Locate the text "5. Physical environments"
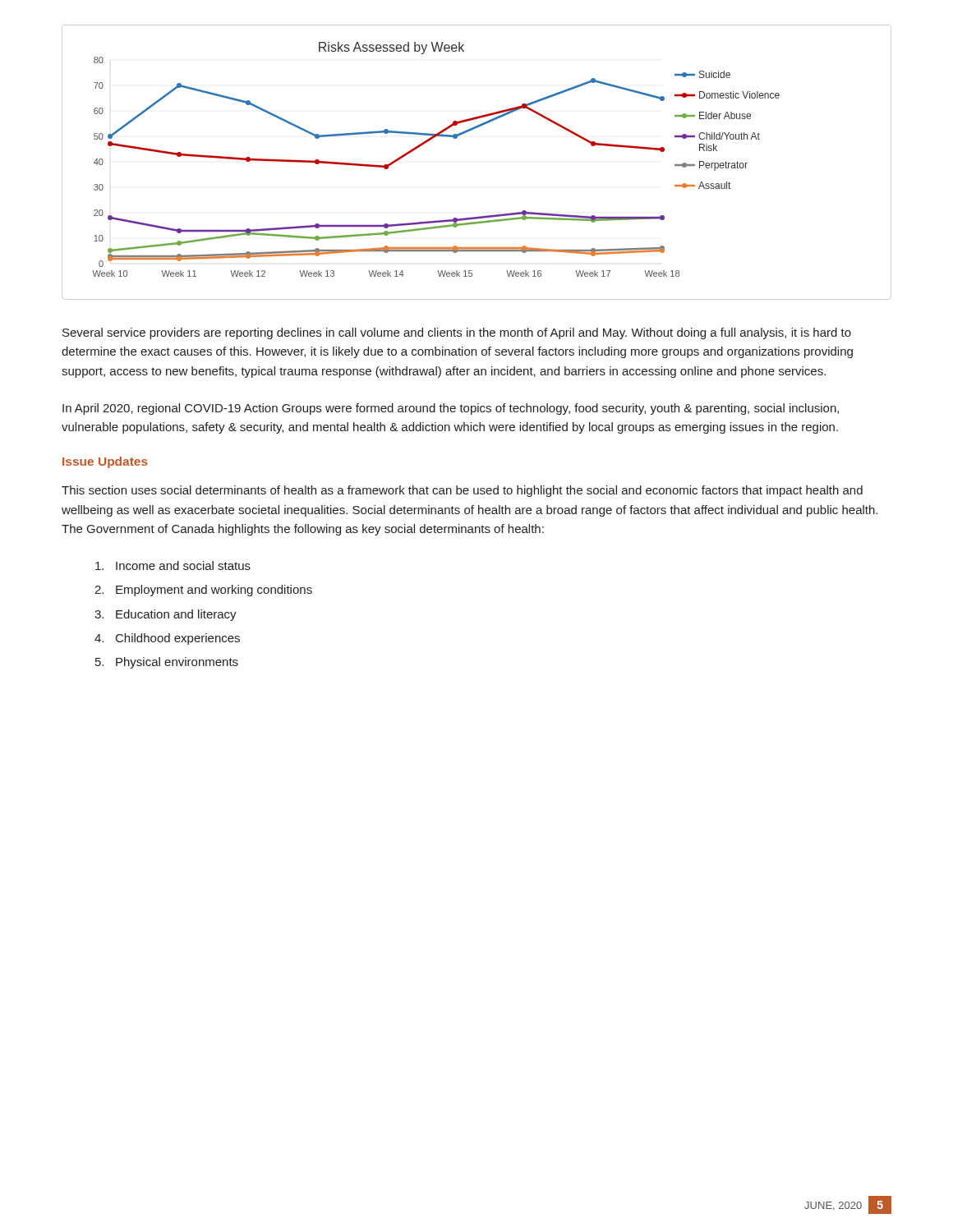Viewport: 953px width, 1232px height. click(166, 662)
